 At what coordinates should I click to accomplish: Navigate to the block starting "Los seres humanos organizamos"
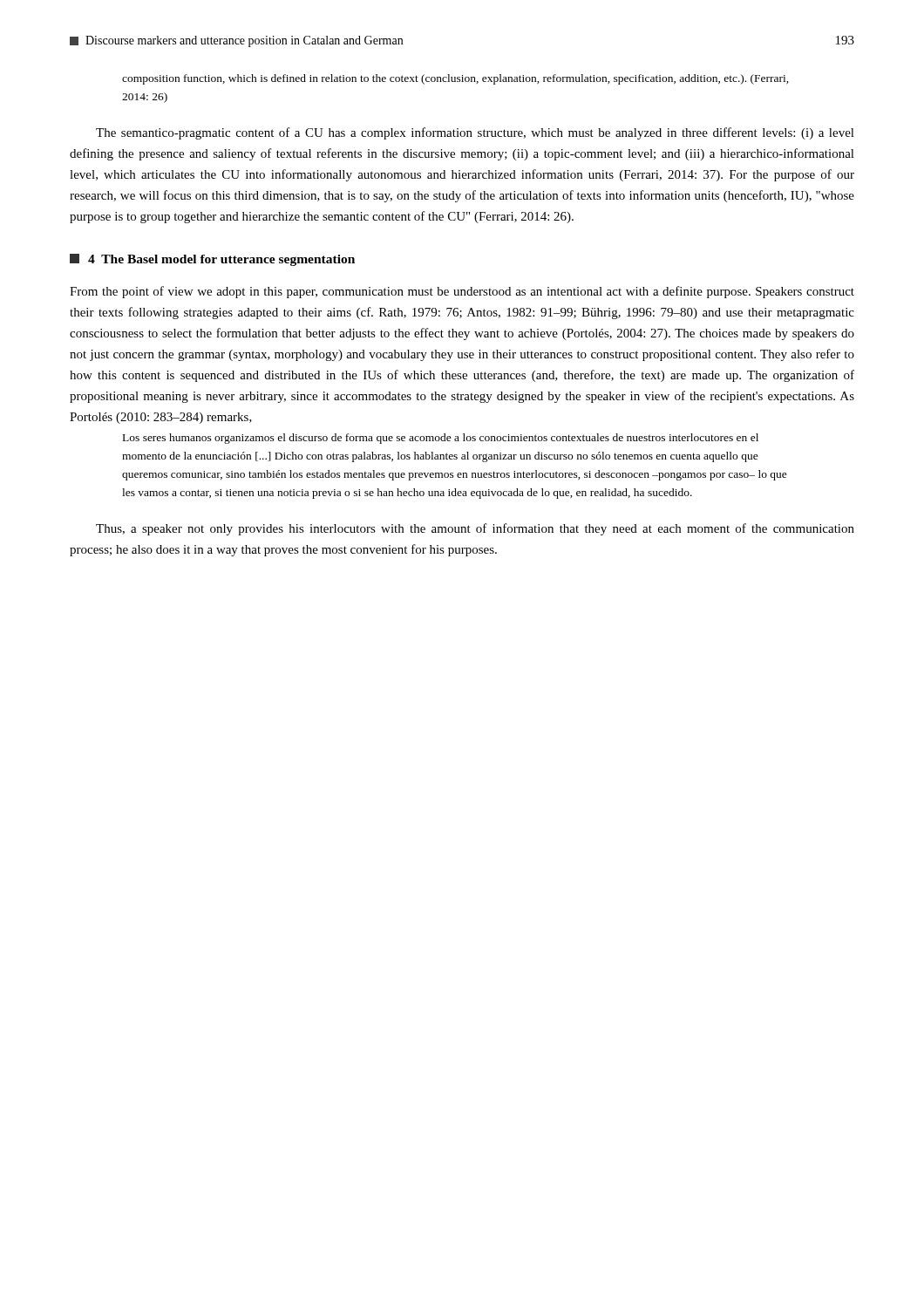point(455,465)
